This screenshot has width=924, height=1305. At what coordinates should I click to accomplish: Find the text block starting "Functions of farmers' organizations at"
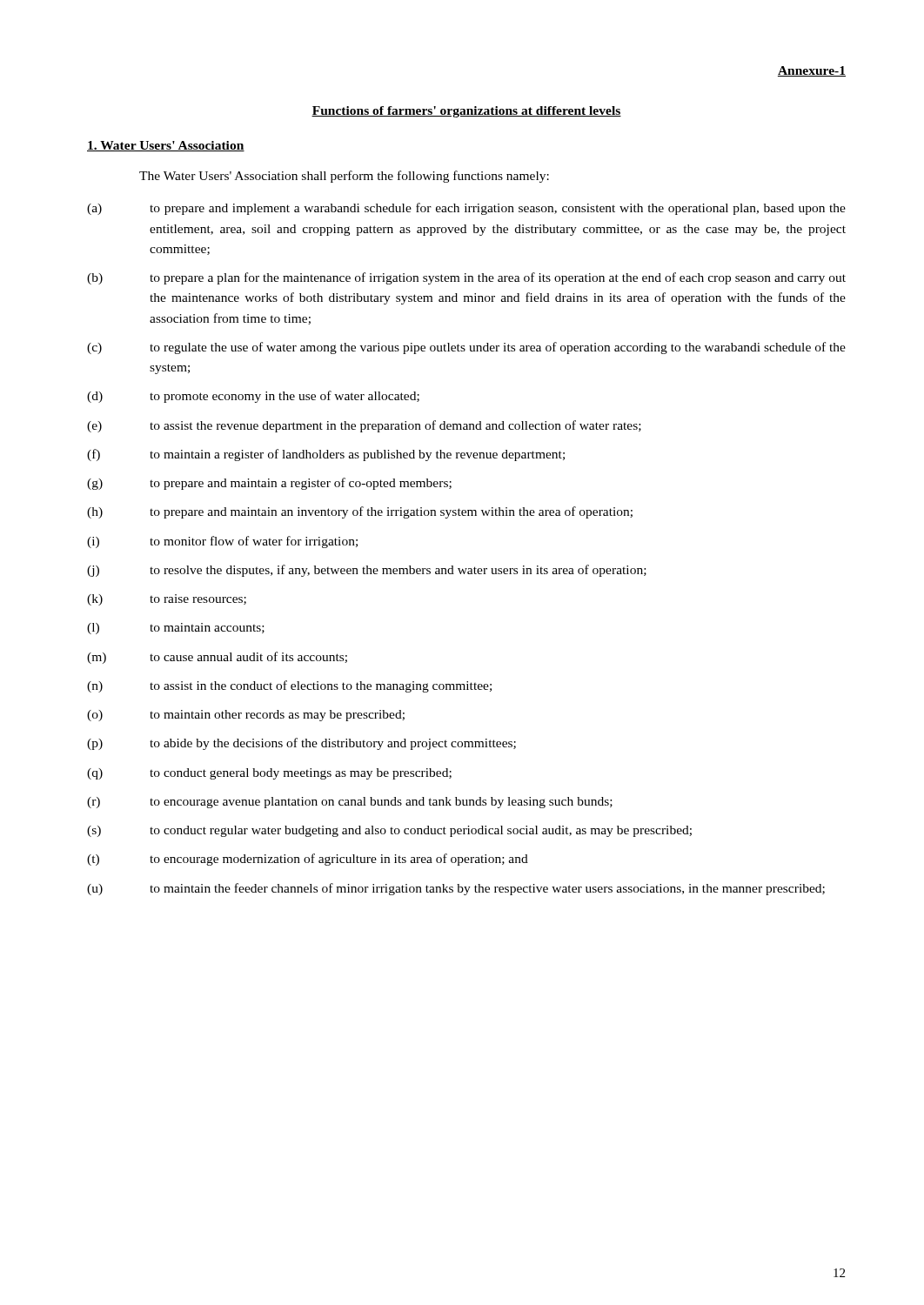[466, 110]
